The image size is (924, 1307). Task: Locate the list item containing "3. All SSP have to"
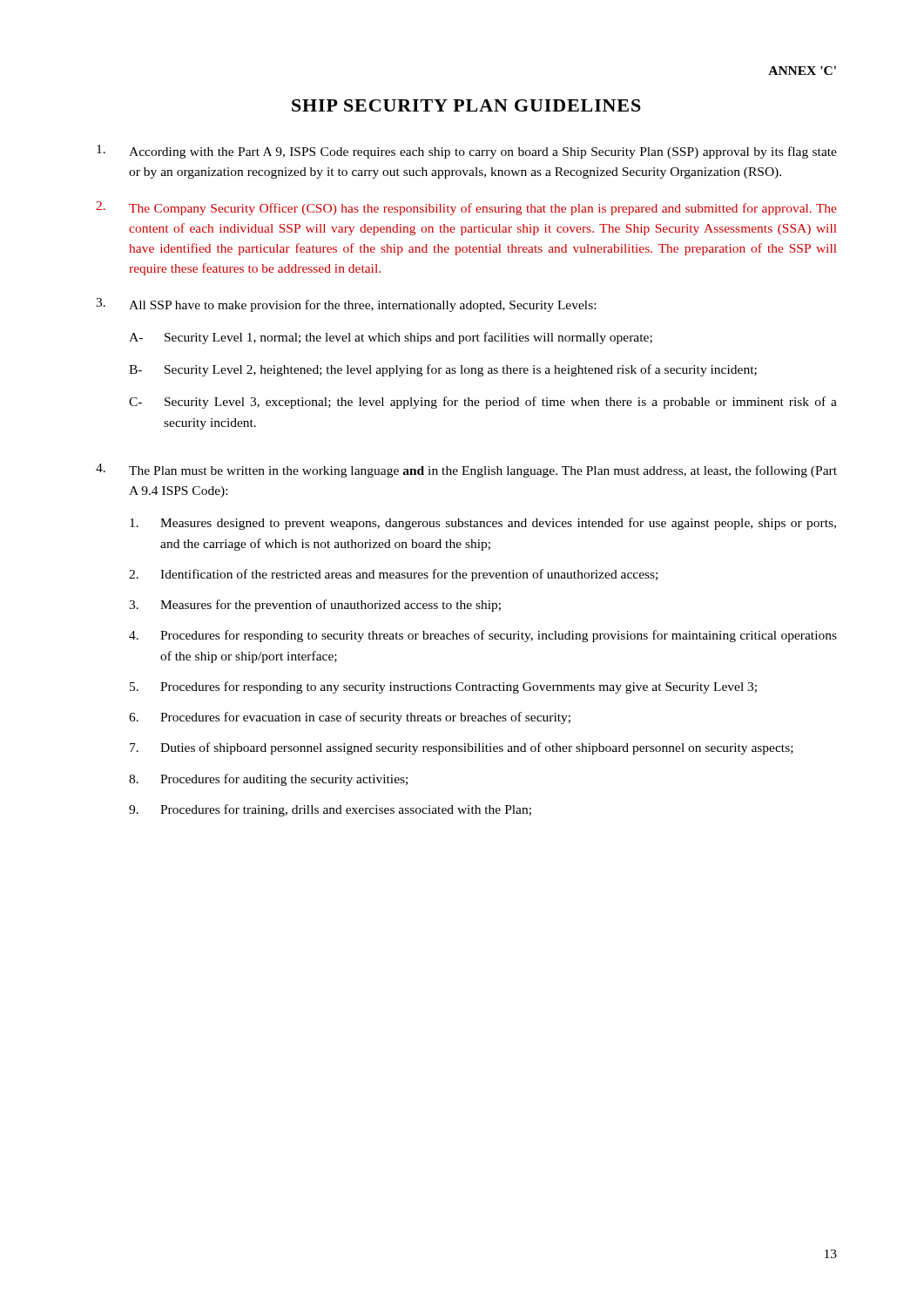pyautogui.click(x=466, y=369)
